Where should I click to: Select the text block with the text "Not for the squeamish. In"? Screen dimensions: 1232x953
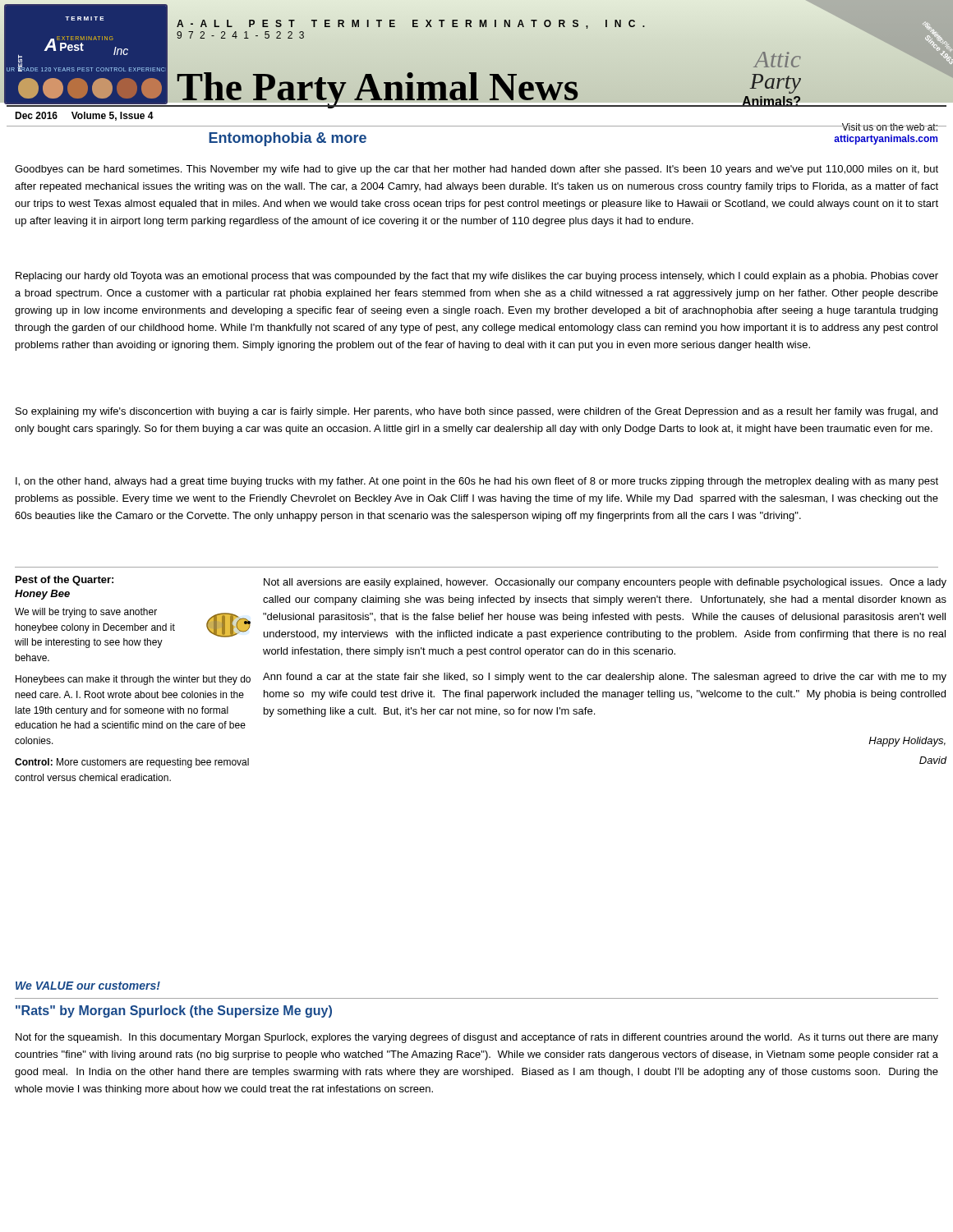click(x=476, y=1063)
